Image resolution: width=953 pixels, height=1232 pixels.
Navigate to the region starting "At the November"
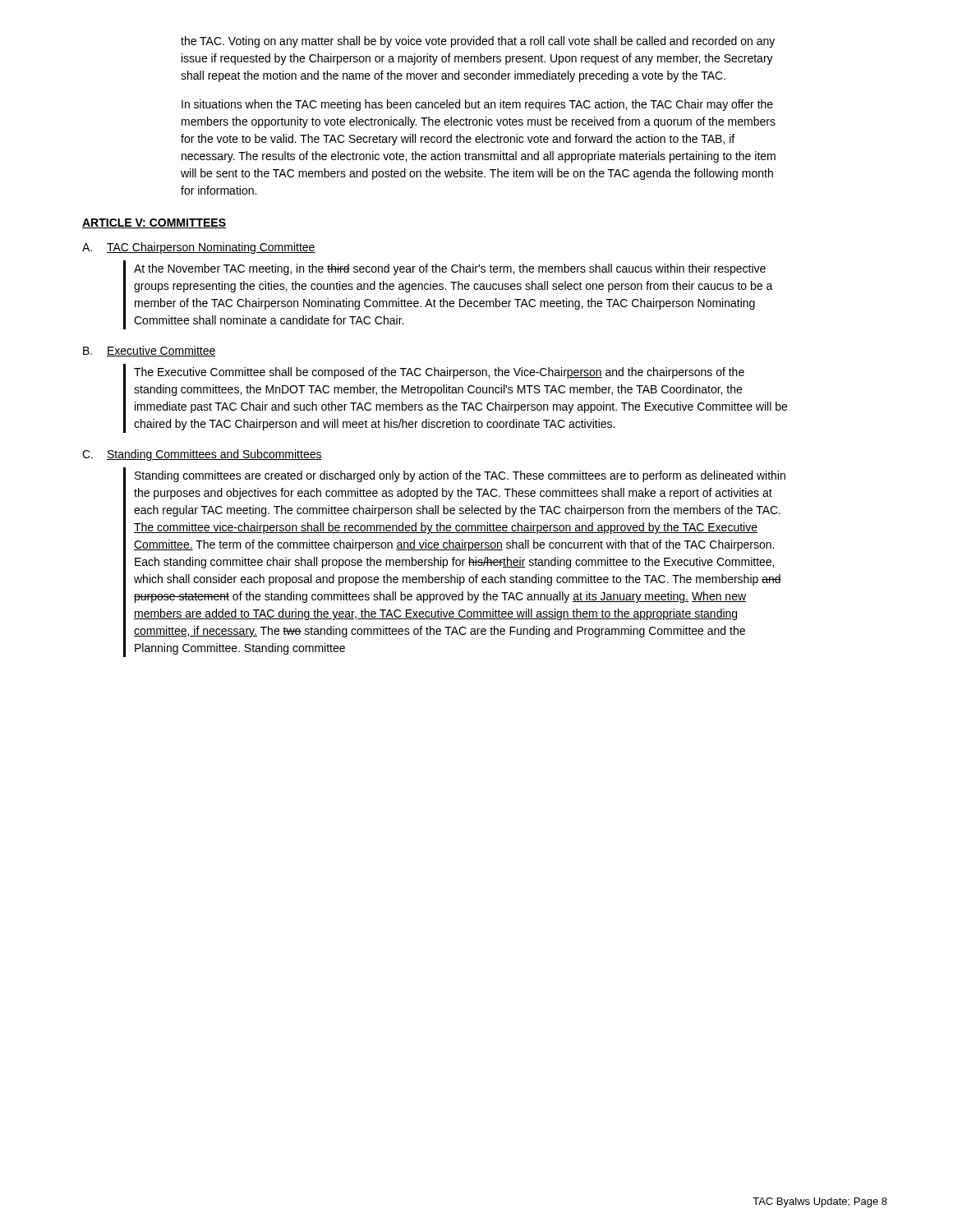click(453, 294)
